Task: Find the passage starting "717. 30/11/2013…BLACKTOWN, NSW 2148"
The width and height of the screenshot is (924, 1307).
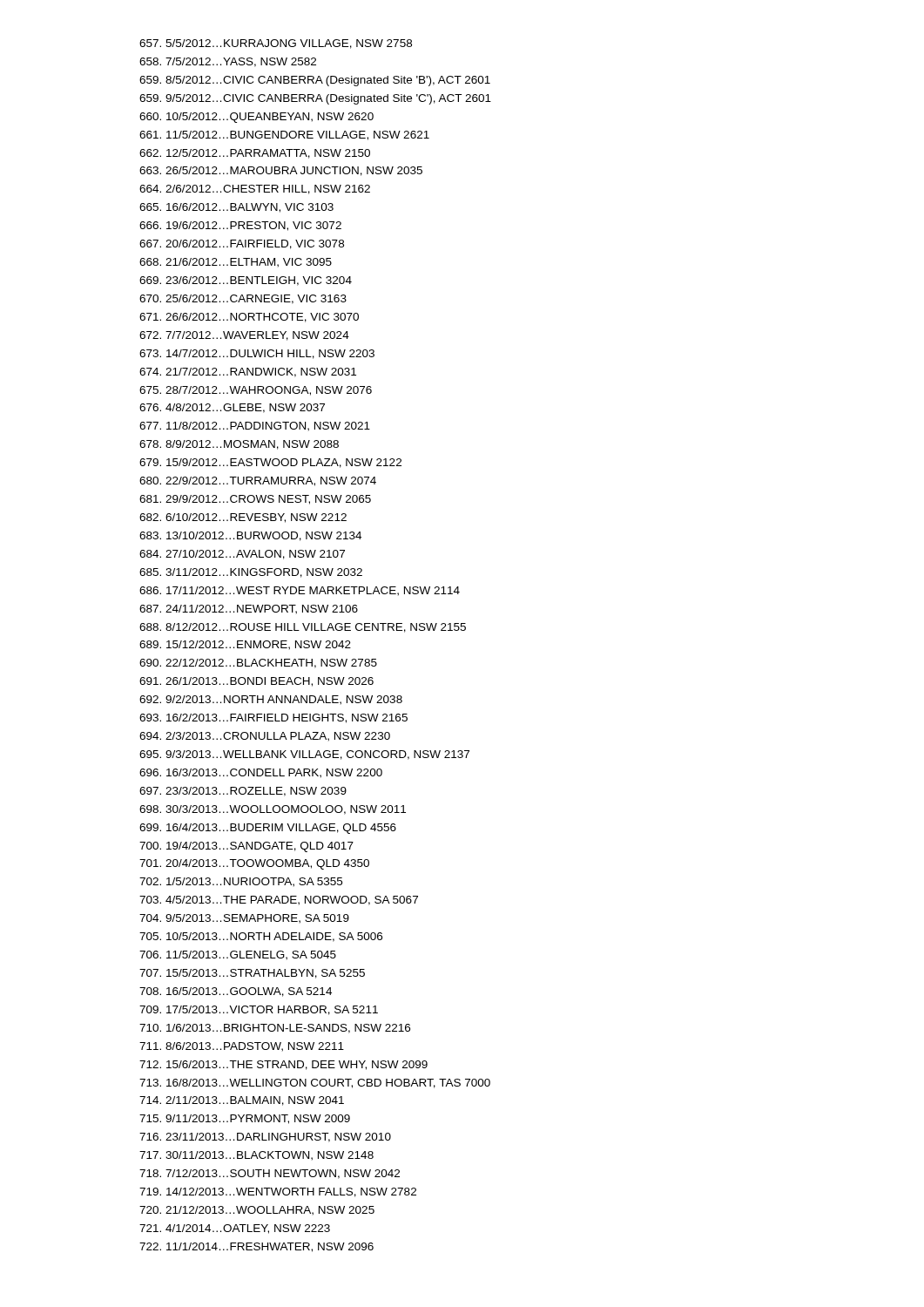Action: coord(257,1155)
